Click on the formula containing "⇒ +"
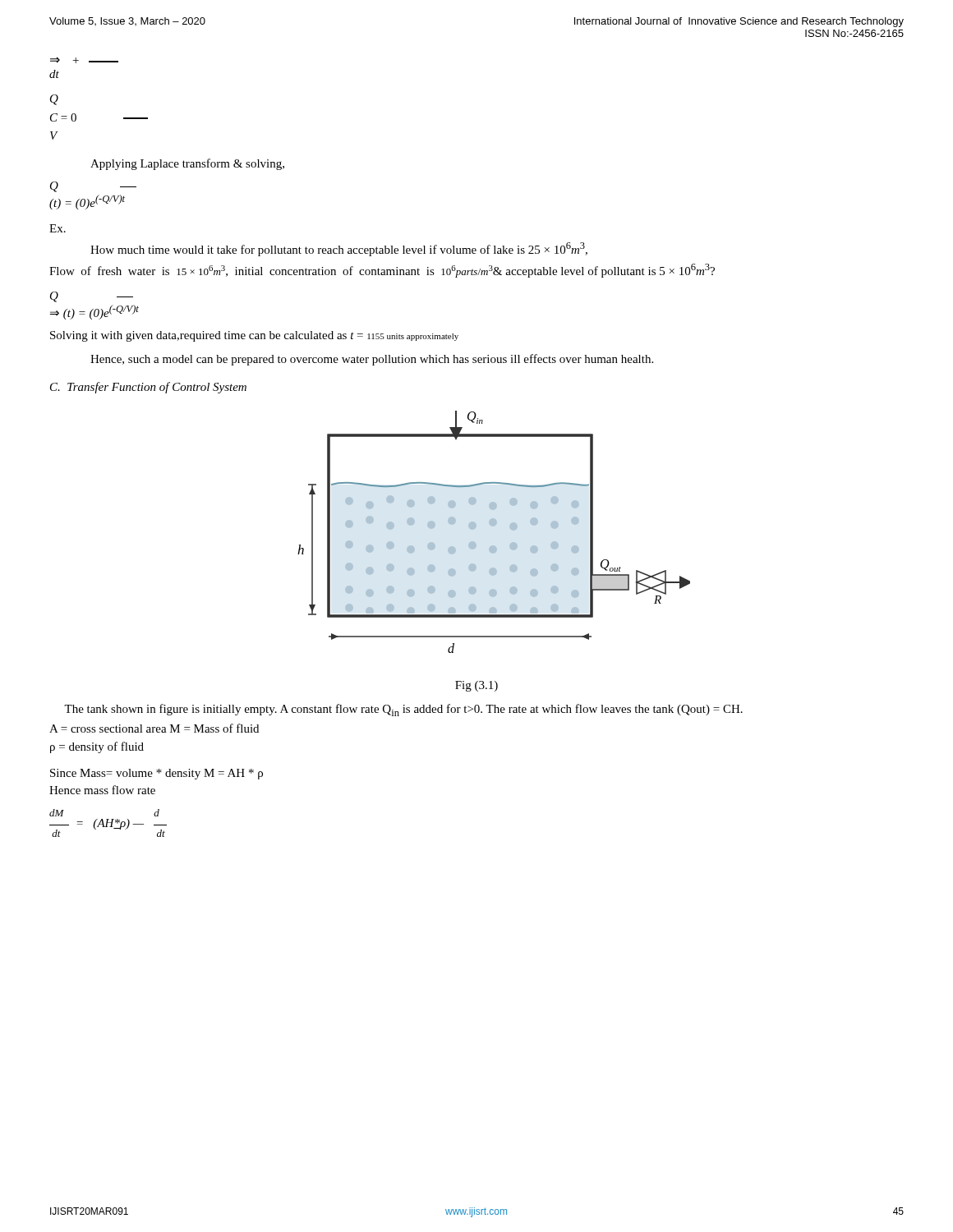The width and height of the screenshot is (953, 1232). pos(84,60)
